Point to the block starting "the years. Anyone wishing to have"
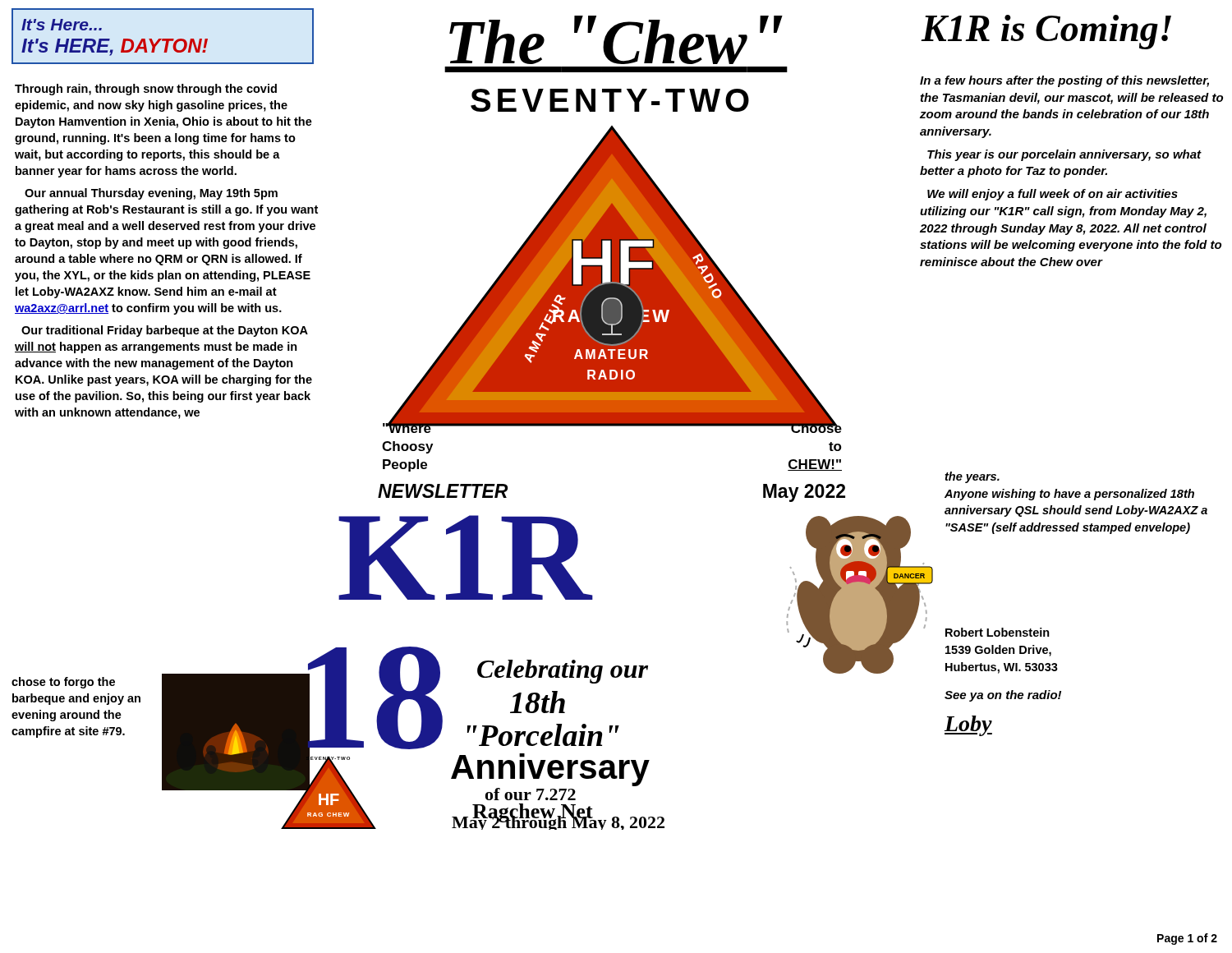The height and width of the screenshot is (953, 1232). point(1076,502)
